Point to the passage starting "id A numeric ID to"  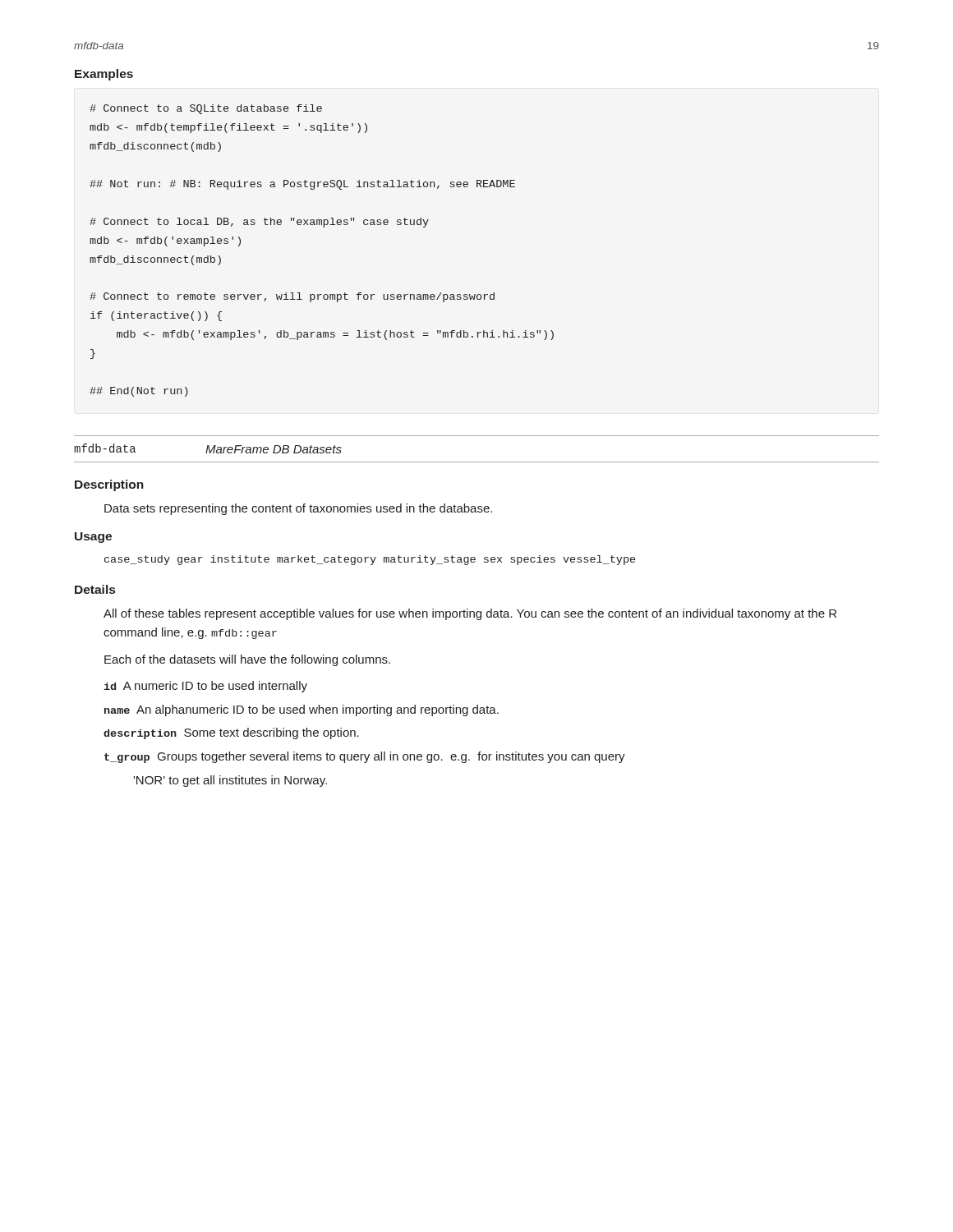(205, 685)
